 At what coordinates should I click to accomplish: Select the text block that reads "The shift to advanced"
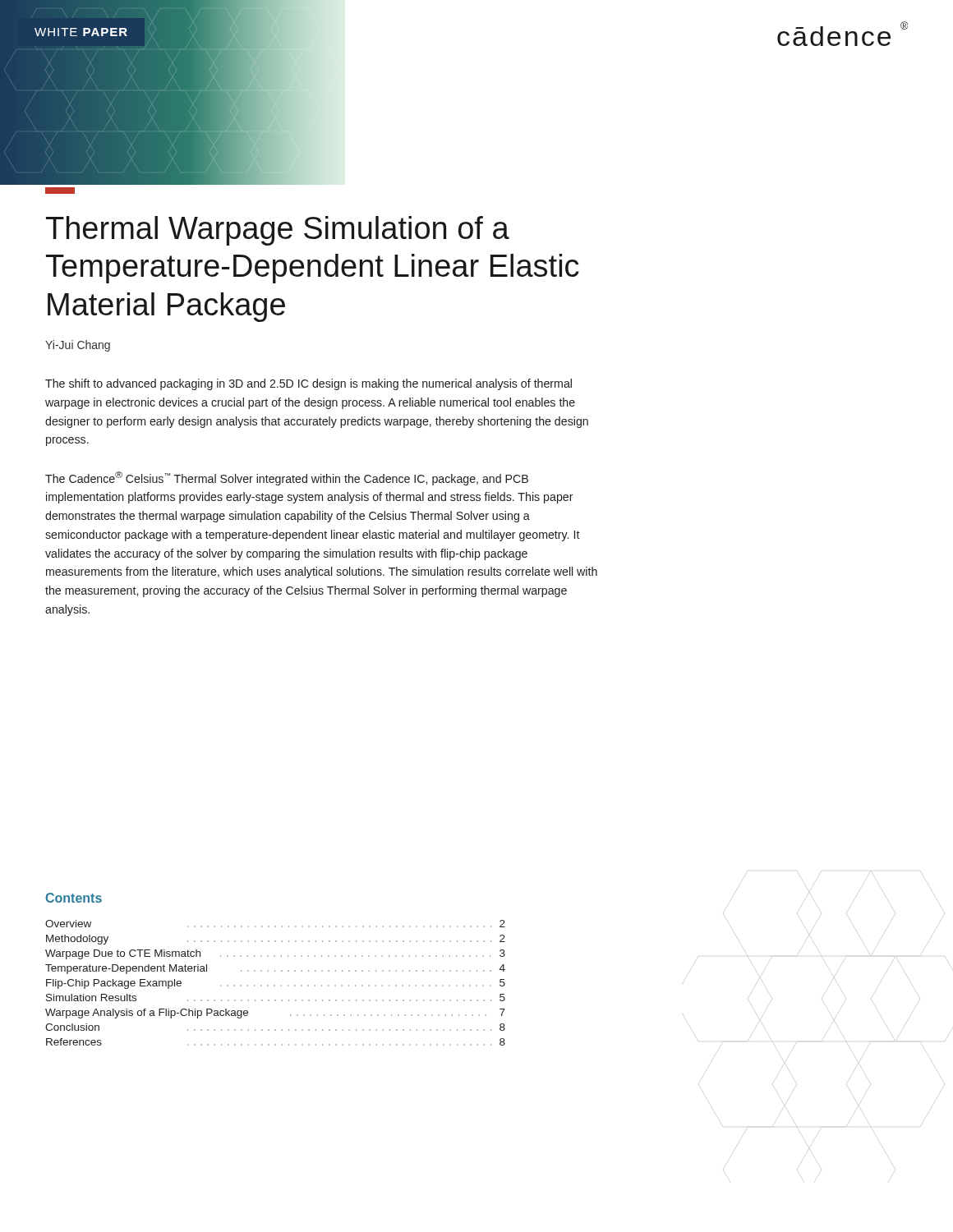[324, 412]
